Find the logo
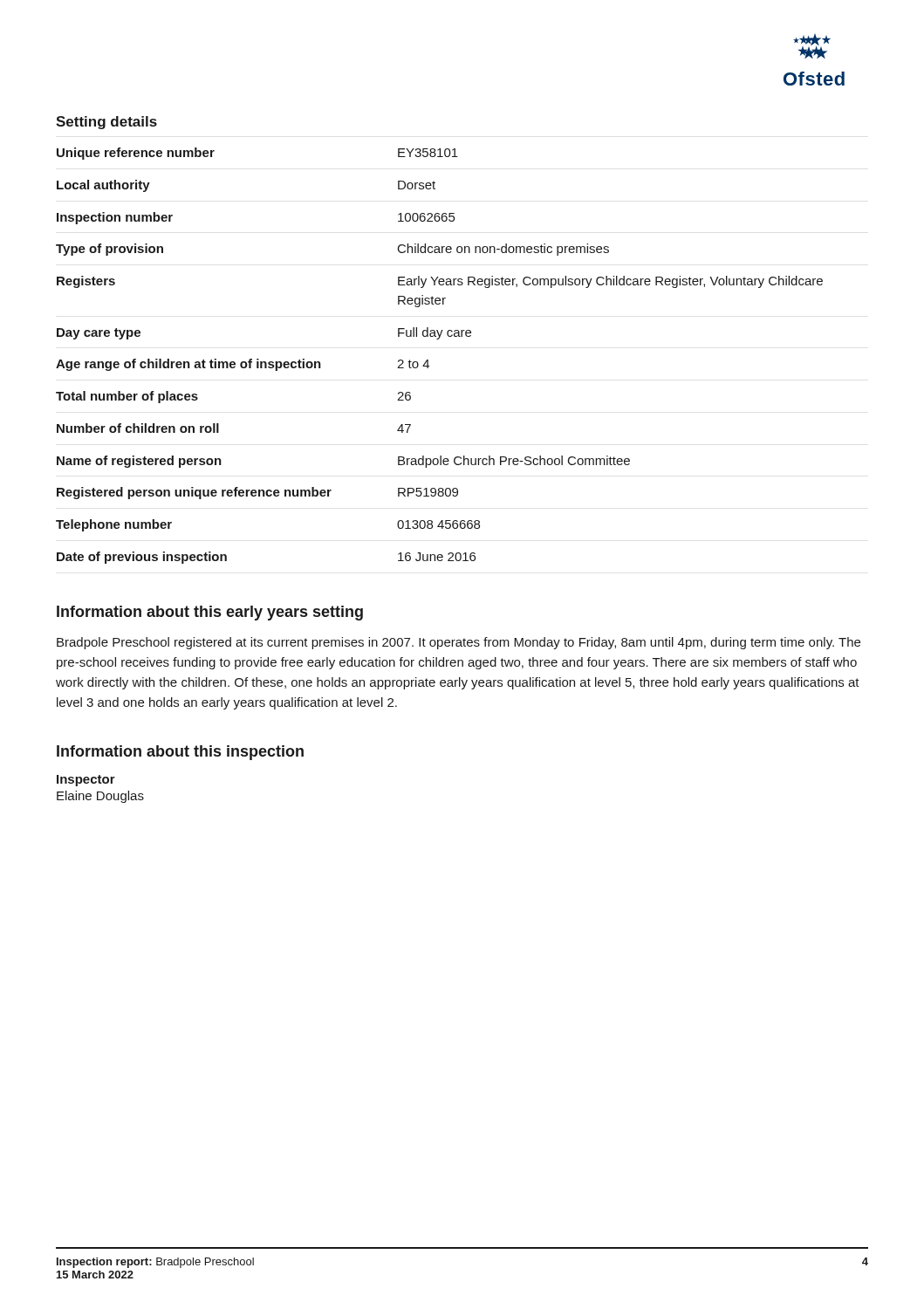 [x=831, y=63]
